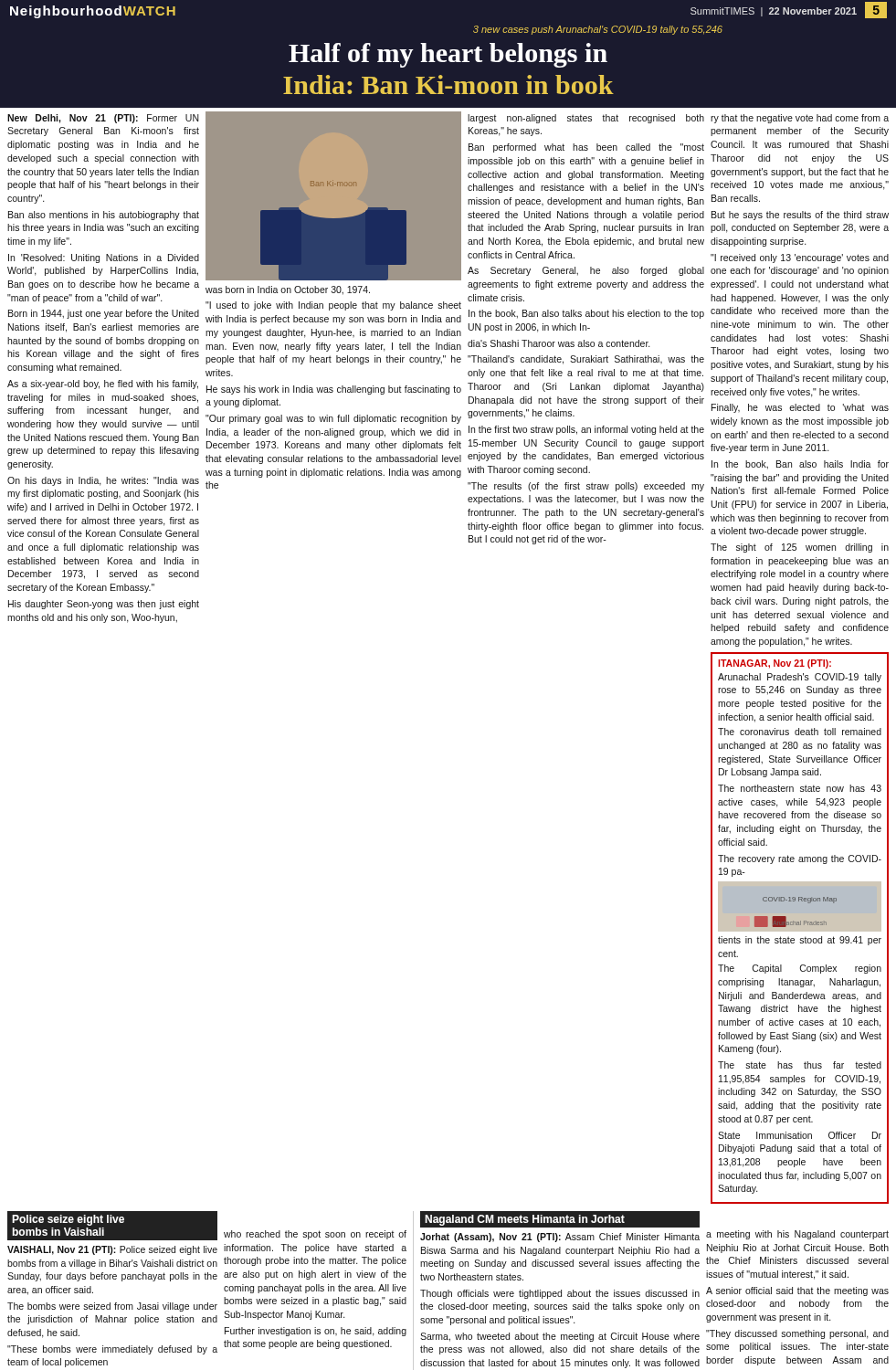Navigate to the region starting "VAISHALI, Nov 21 (PTI): Police seized eight live"
This screenshot has width=896, height=1370.
click(x=112, y=1306)
